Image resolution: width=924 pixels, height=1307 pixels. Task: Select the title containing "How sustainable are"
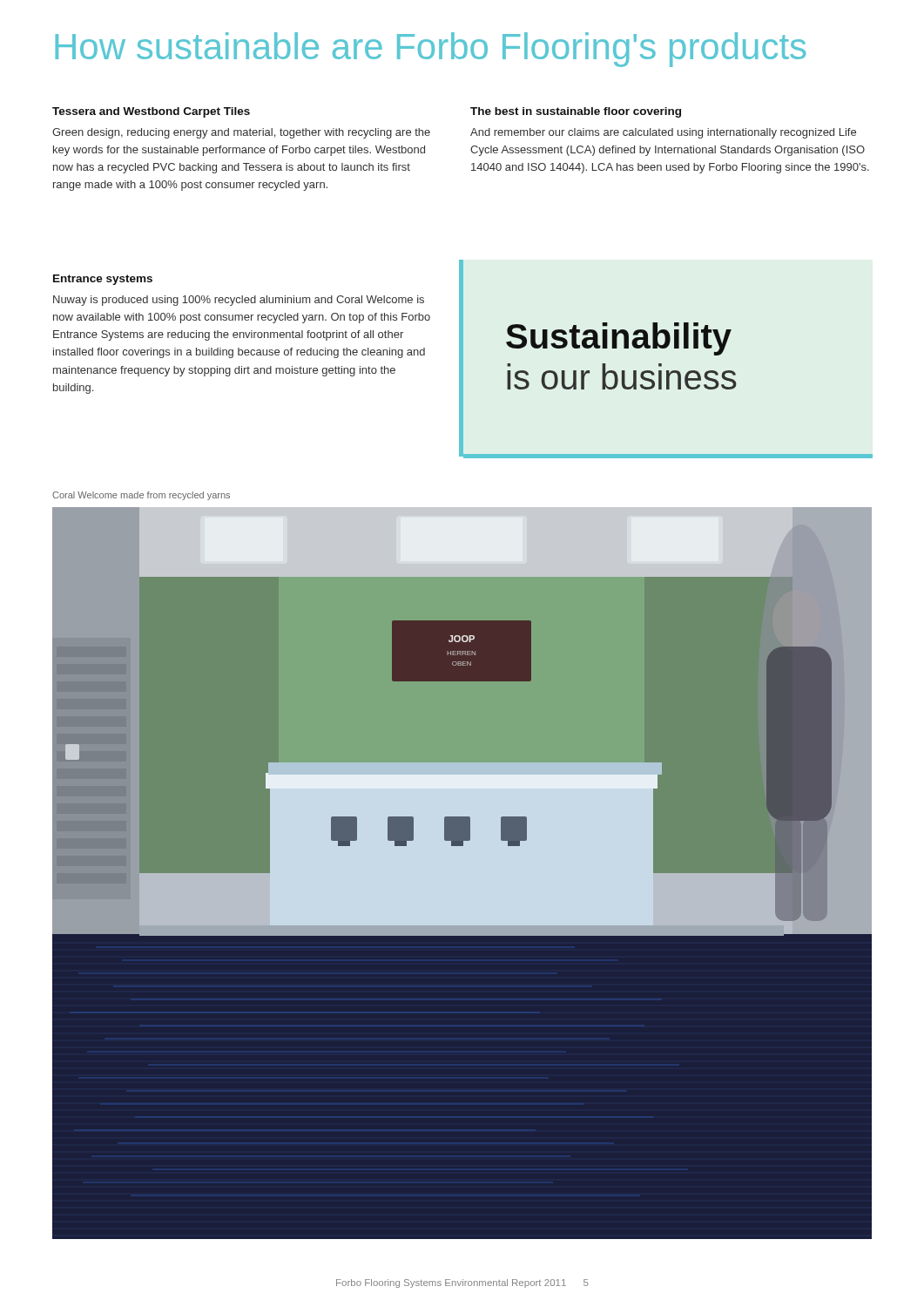pyautogui.click(x=462, y=47)
